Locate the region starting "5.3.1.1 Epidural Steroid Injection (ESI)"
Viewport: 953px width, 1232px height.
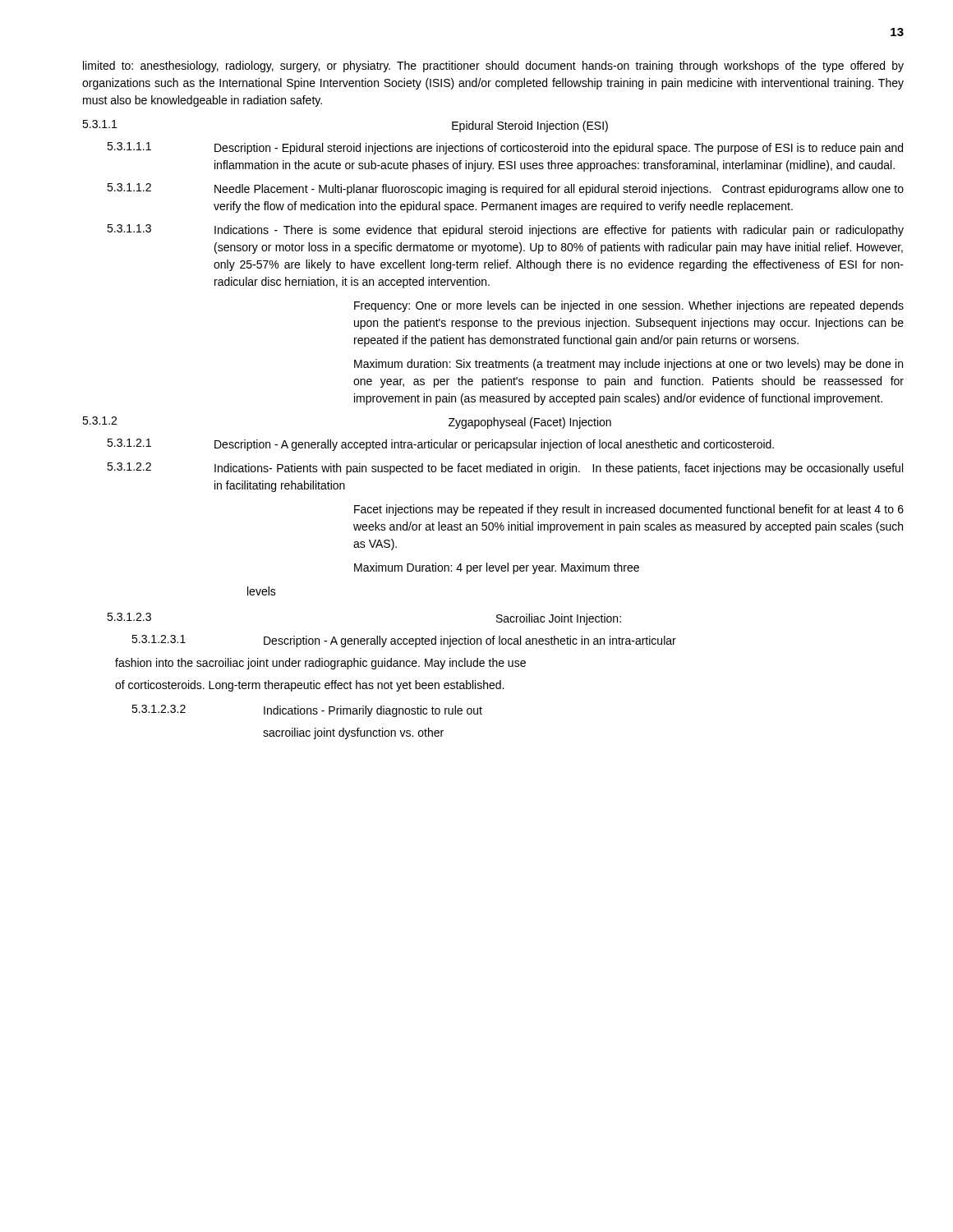click(x=493, y=126)
